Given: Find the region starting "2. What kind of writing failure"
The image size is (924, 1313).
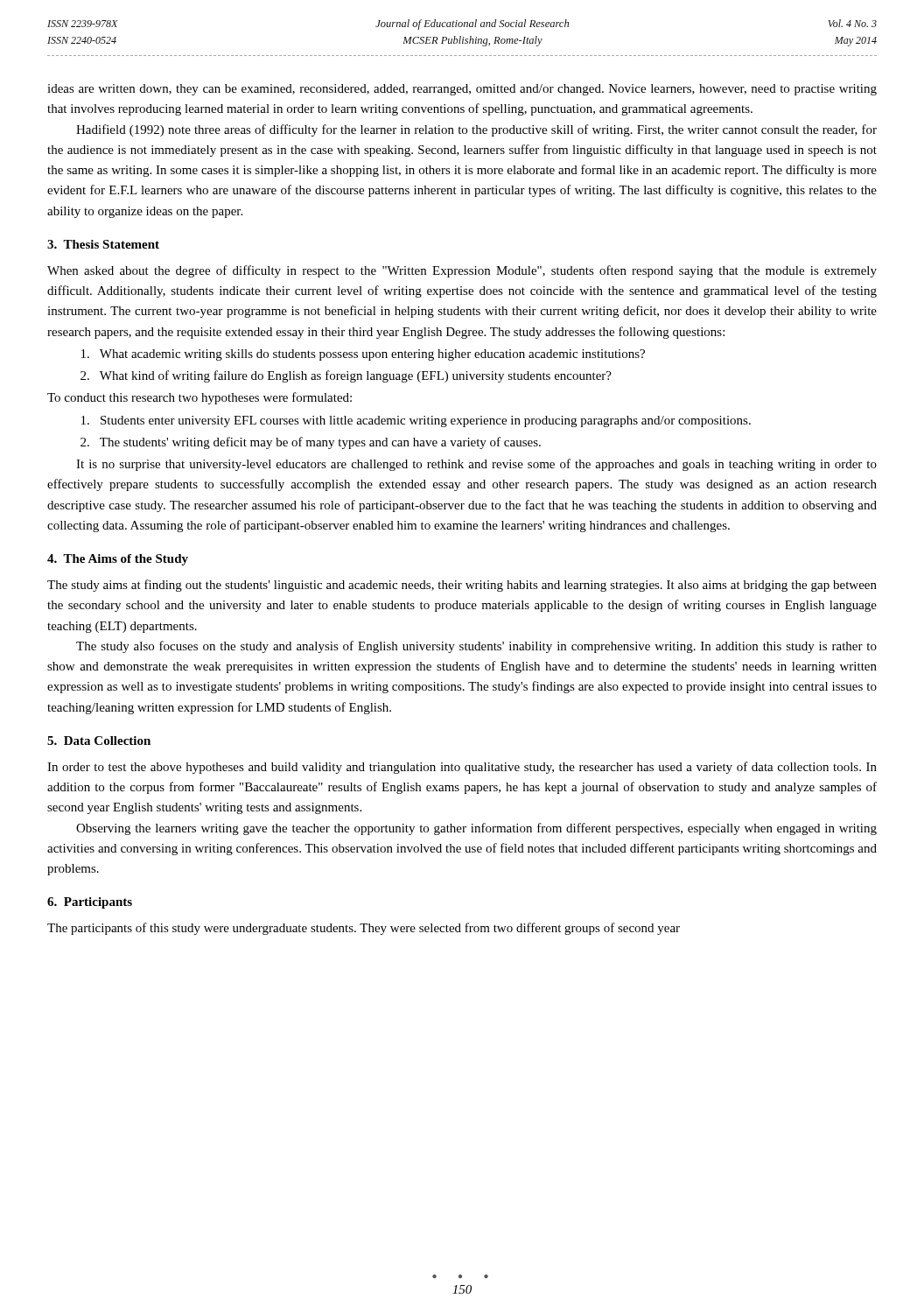Looking at the screenshot, I should [346, 376].
